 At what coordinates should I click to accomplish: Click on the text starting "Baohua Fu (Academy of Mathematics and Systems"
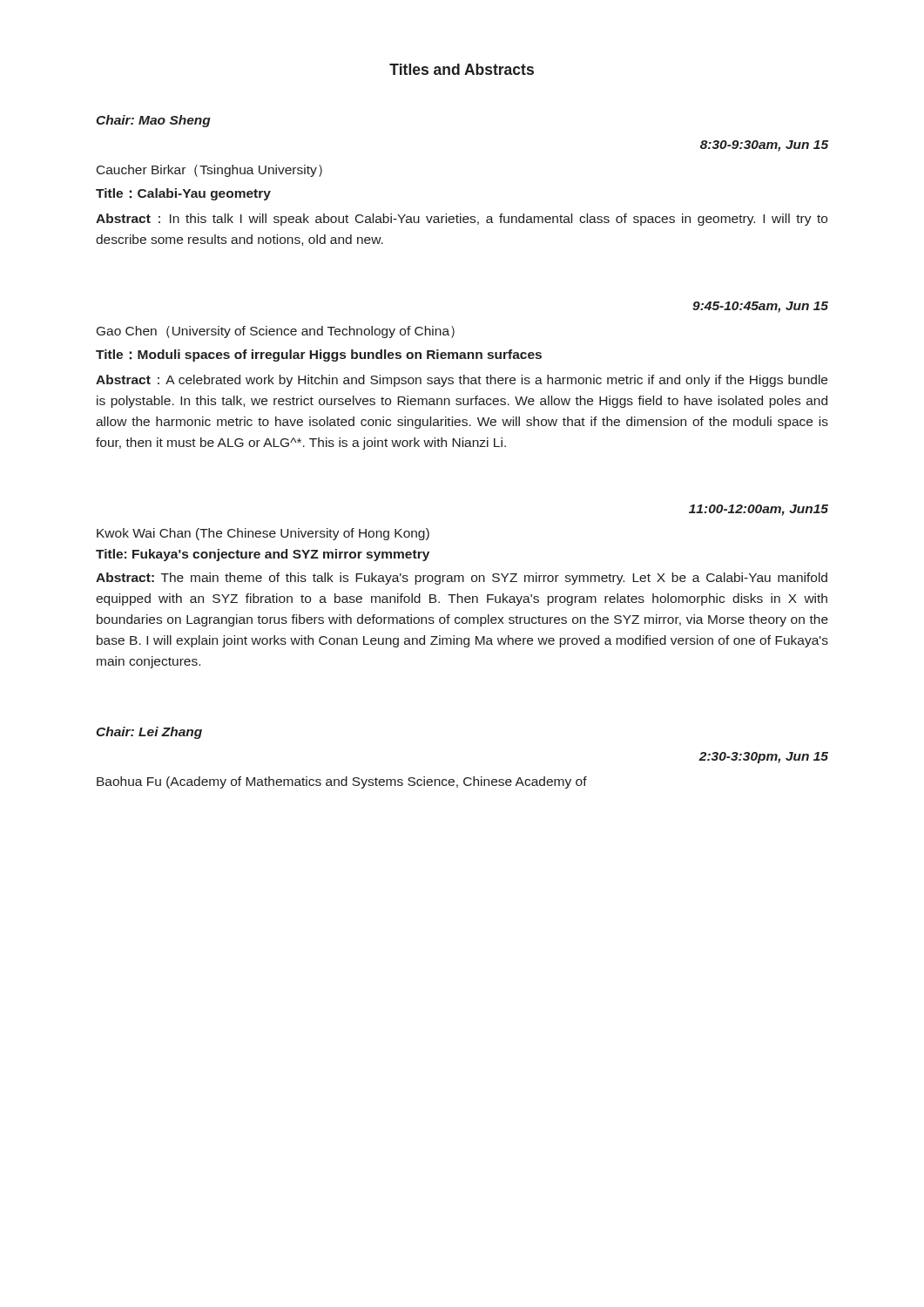tap(341, 781)
